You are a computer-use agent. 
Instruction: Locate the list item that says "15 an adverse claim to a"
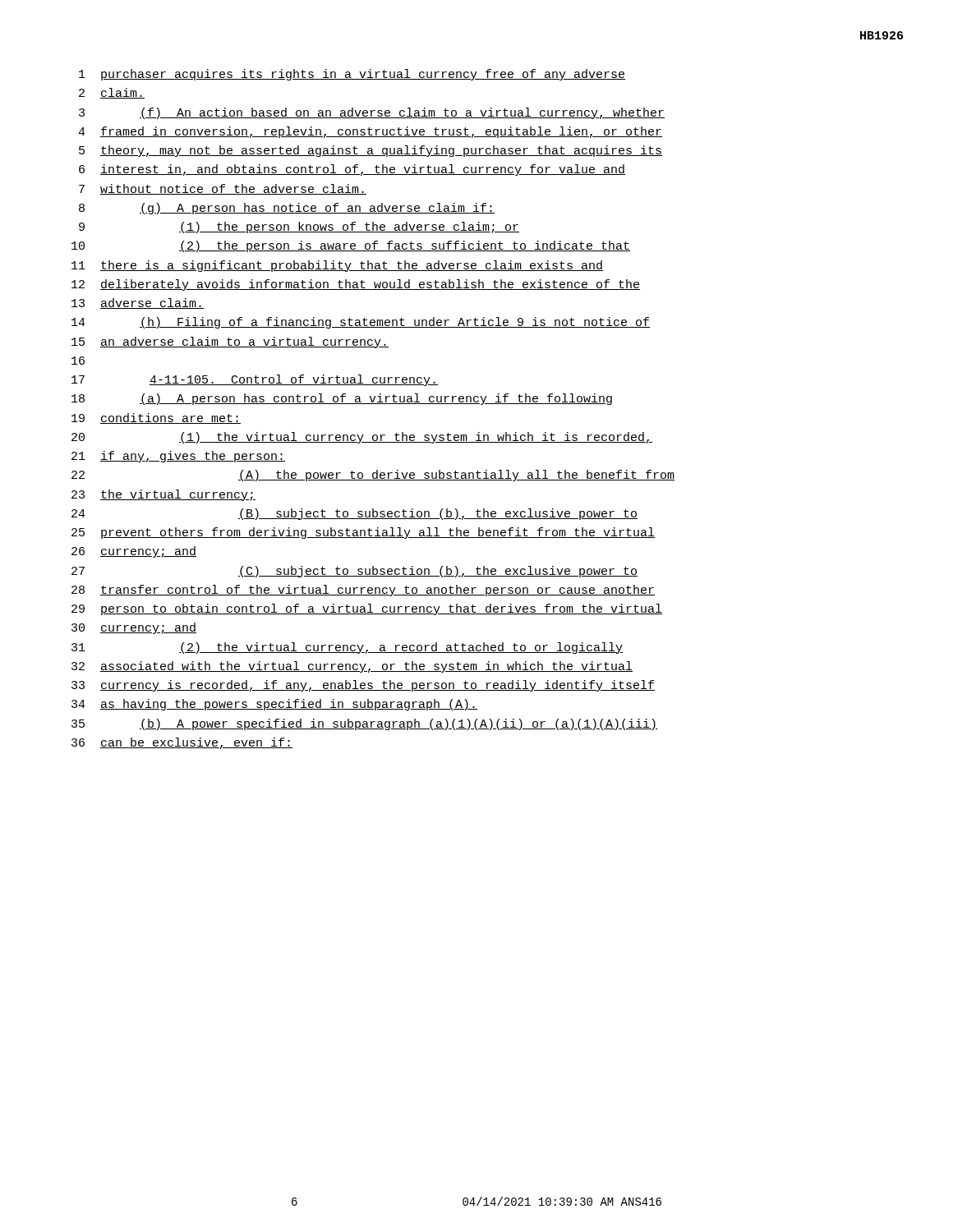point(219,343)
